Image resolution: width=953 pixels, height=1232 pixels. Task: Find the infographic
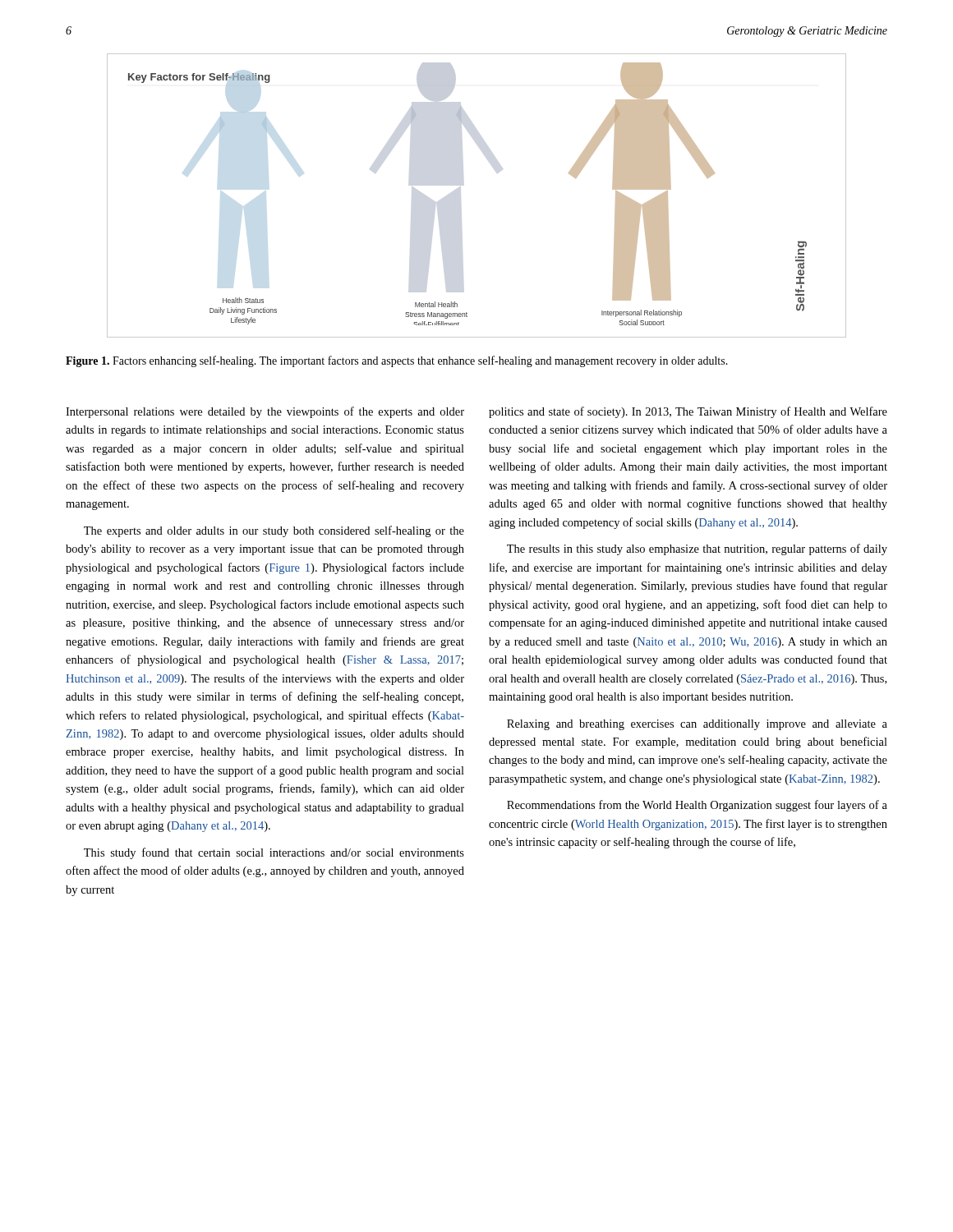point(476,195)
